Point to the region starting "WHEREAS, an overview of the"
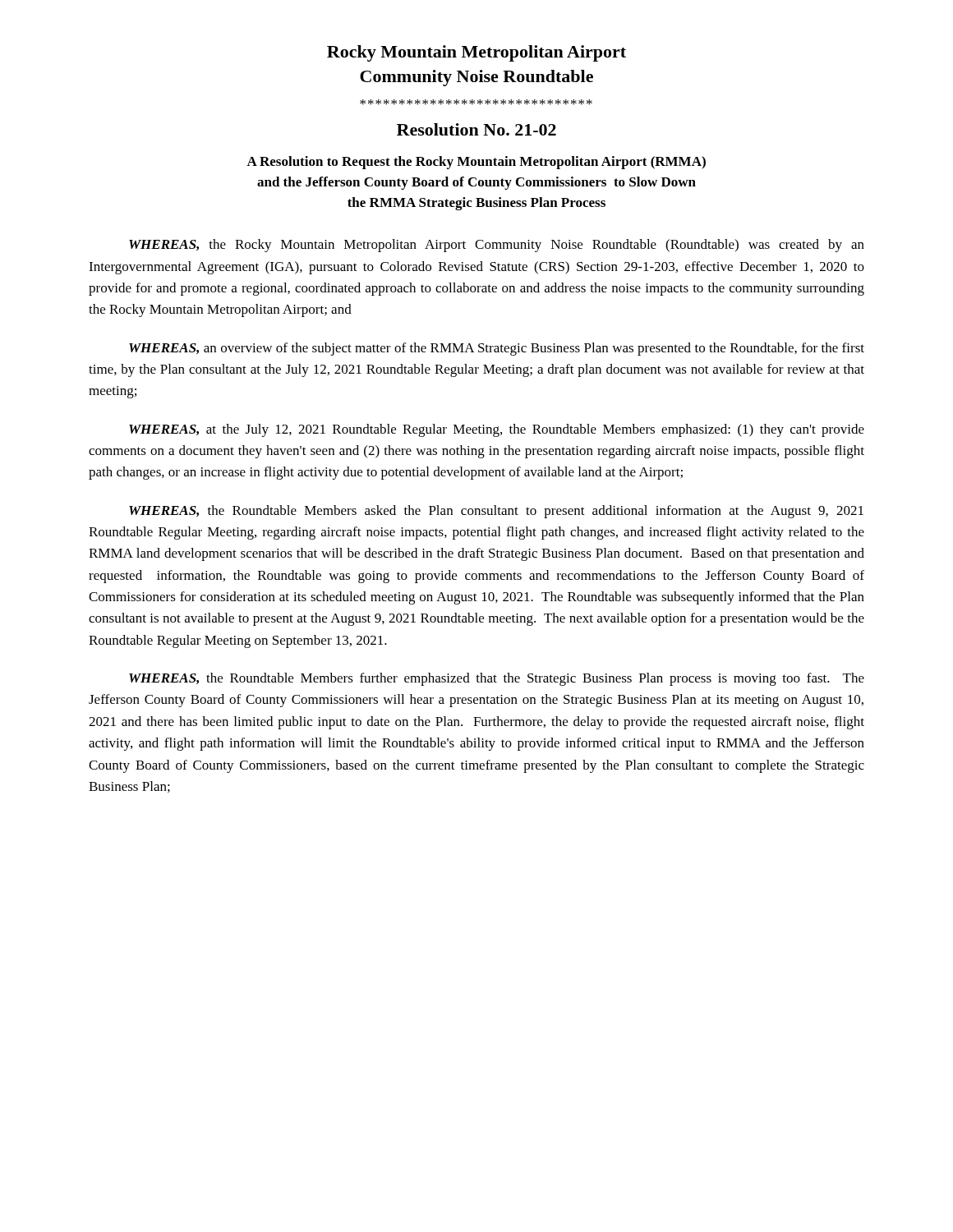Viewport: 953px width, 1232px height. point(476,369)
